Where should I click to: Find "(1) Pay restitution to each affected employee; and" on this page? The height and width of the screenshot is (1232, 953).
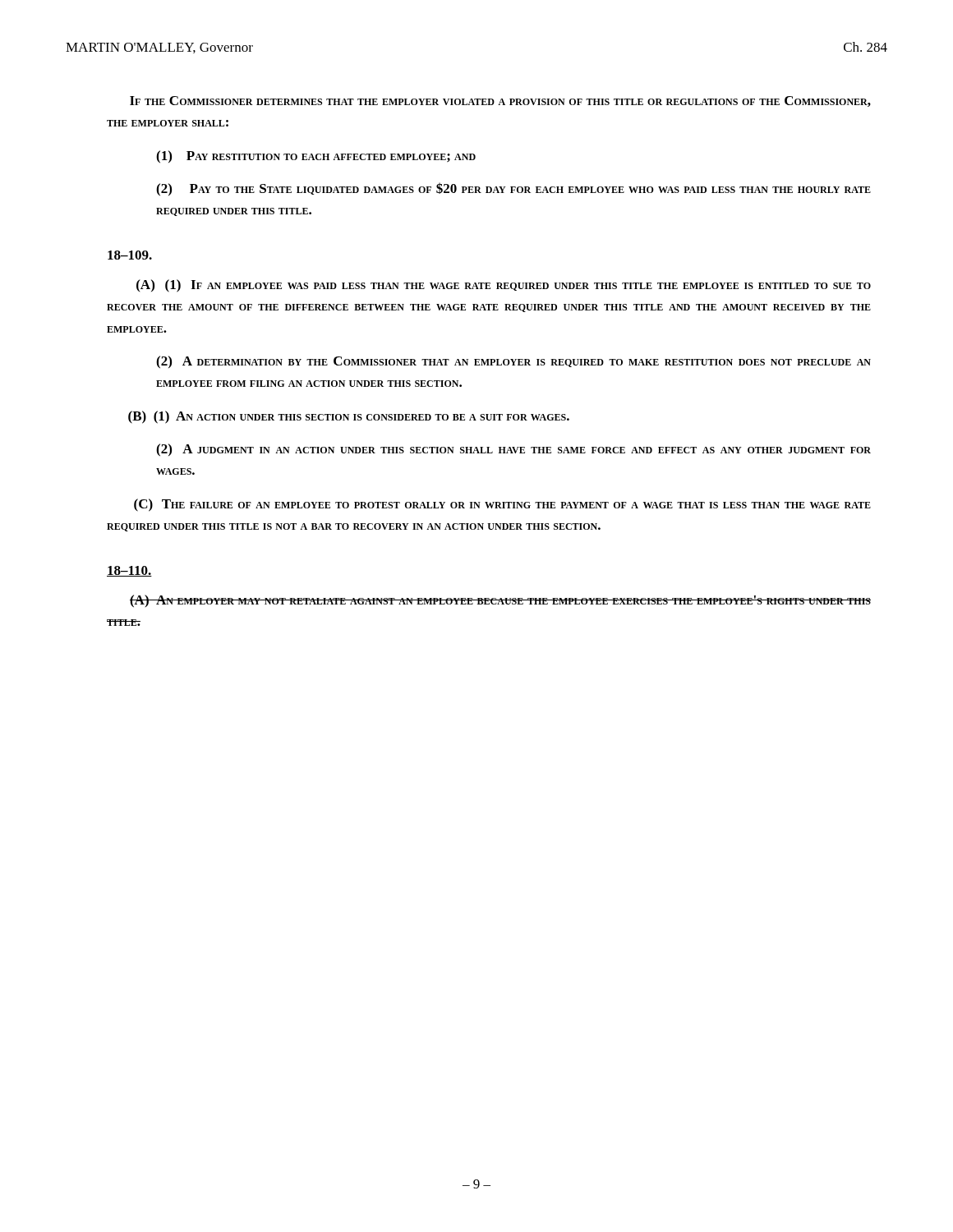316,155
